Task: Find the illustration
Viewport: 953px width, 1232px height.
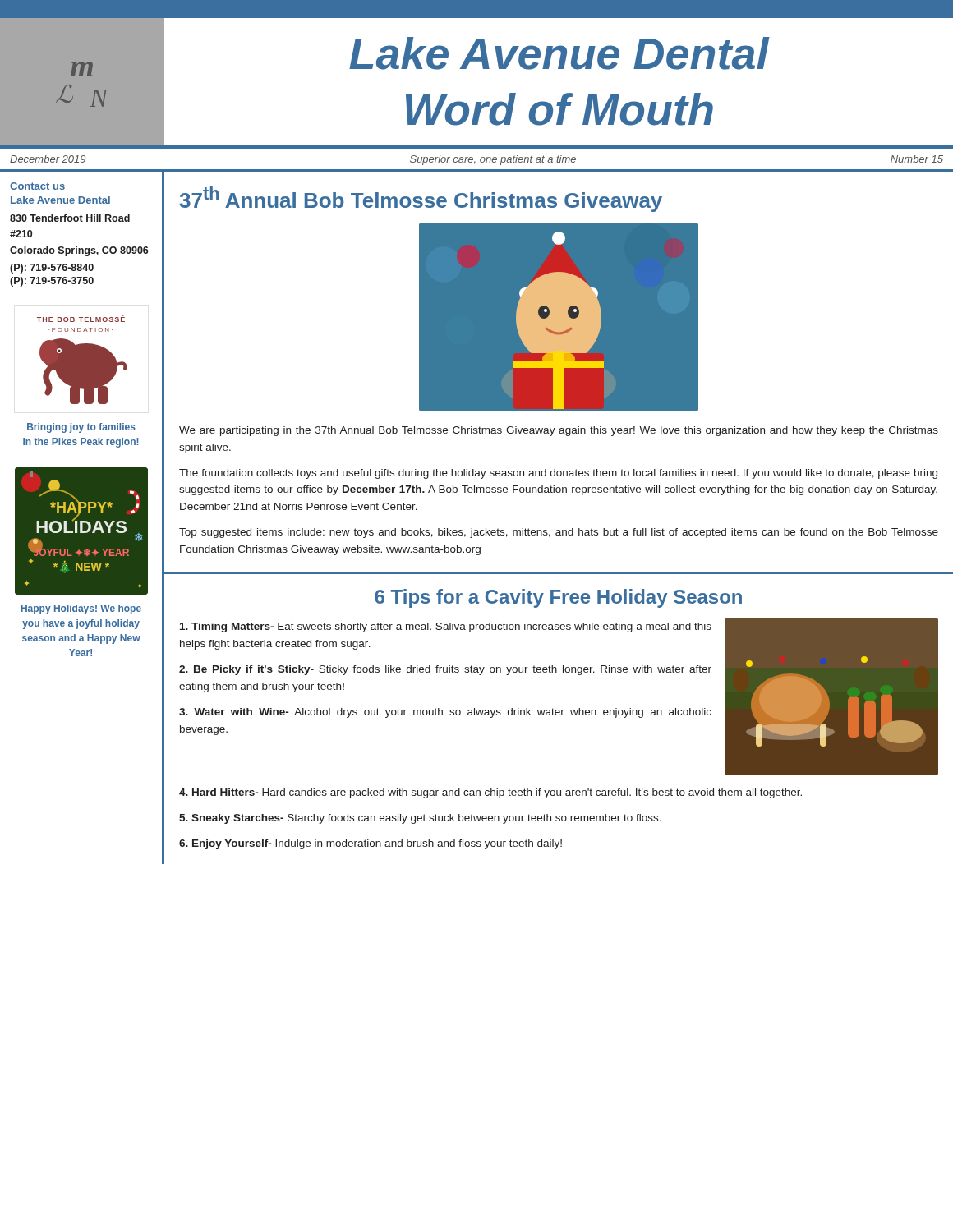Action: (x=81, y=531)
